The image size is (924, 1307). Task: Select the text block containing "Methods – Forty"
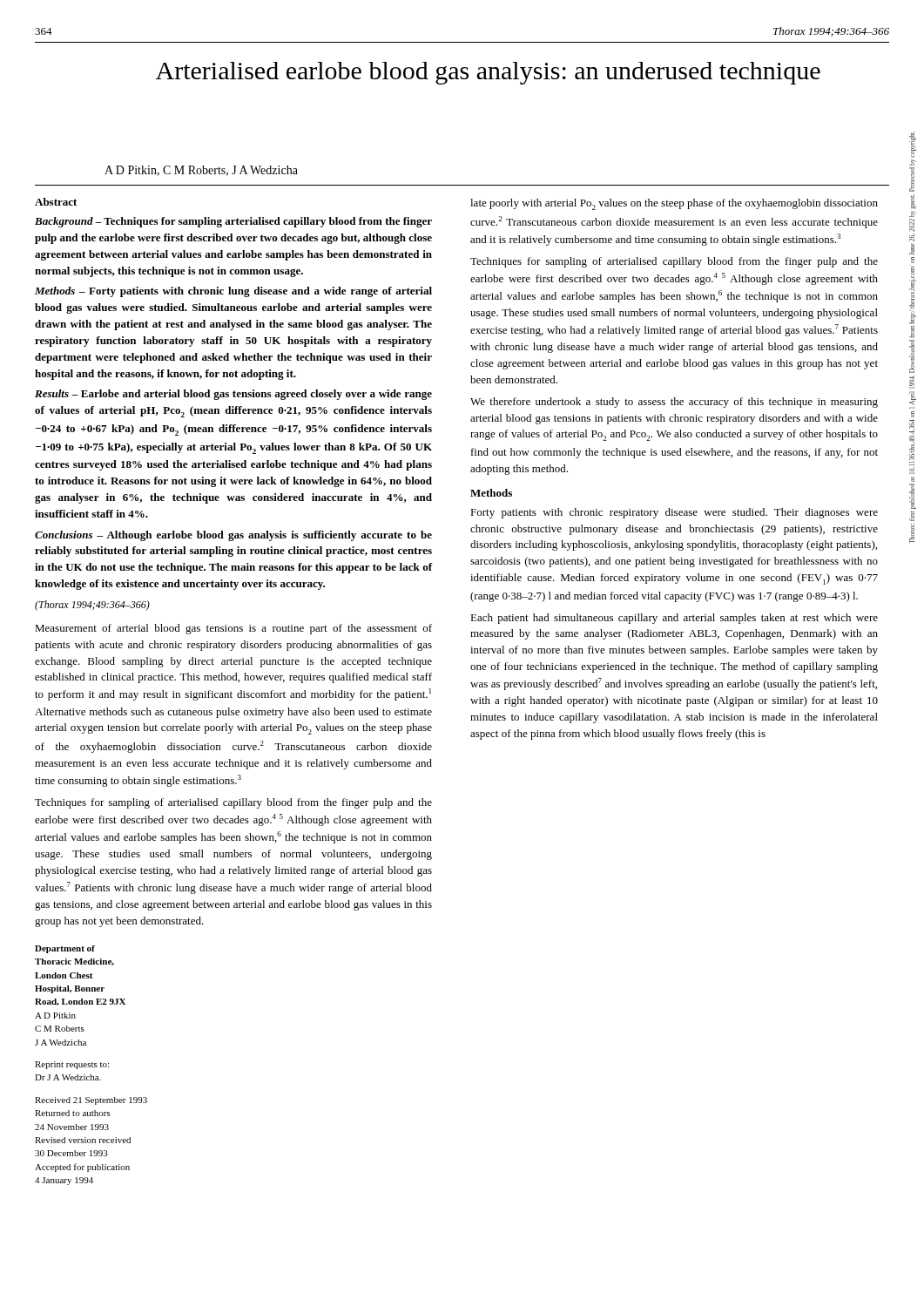[x=233, y=332]
